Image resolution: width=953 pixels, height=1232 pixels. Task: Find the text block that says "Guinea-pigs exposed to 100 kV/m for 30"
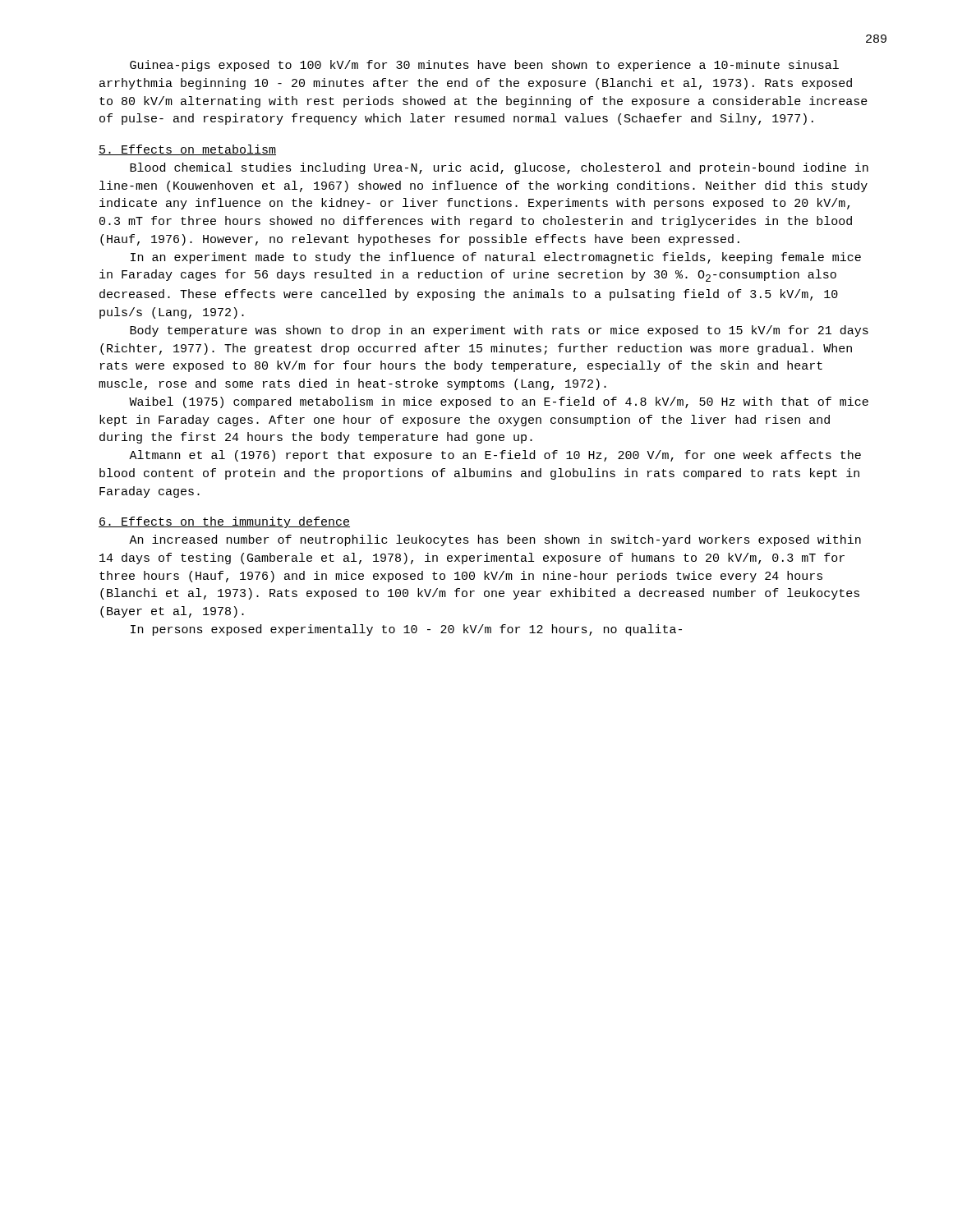485,93
